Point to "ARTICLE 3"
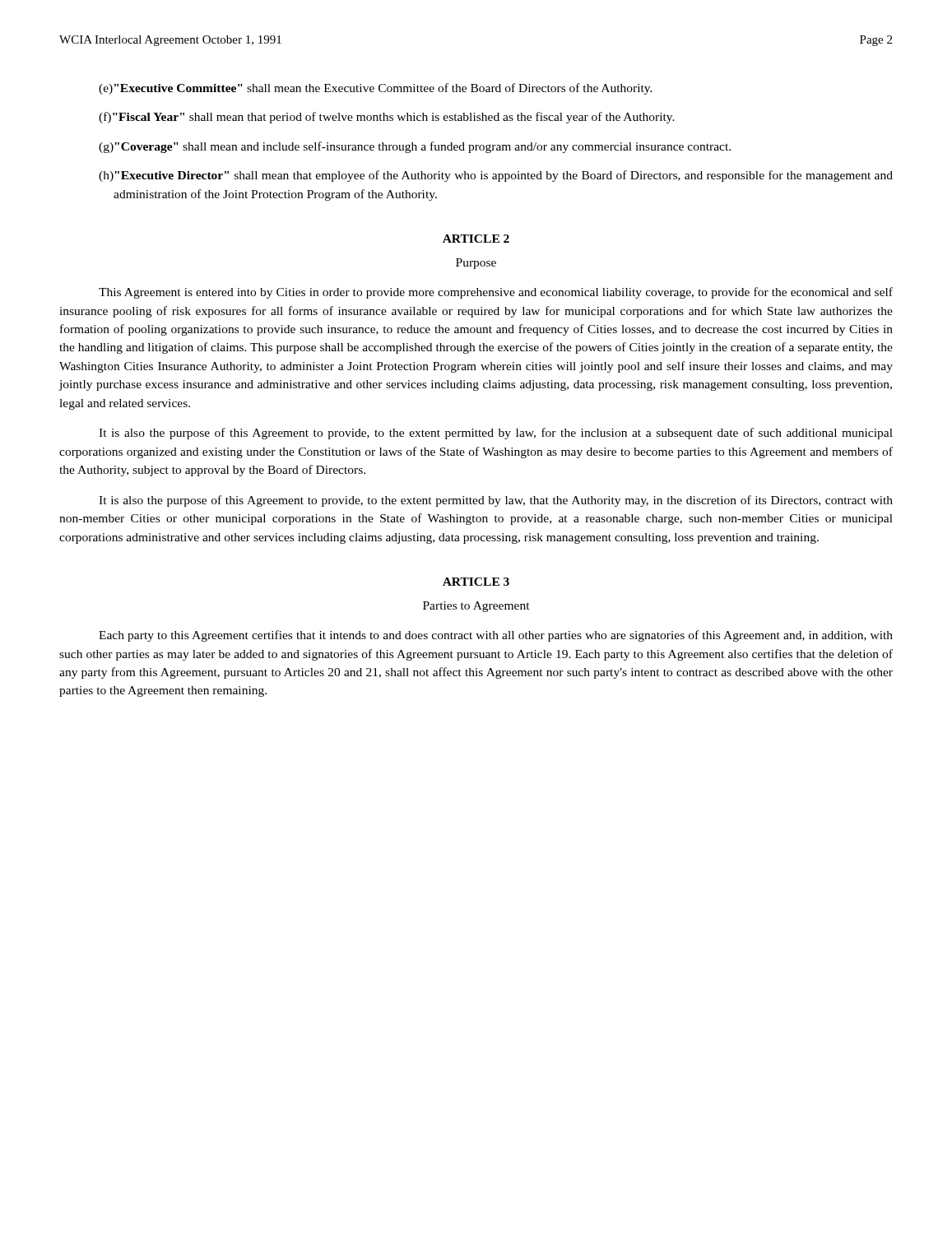Screen dimensions: 1234x952 coord(476,581)
